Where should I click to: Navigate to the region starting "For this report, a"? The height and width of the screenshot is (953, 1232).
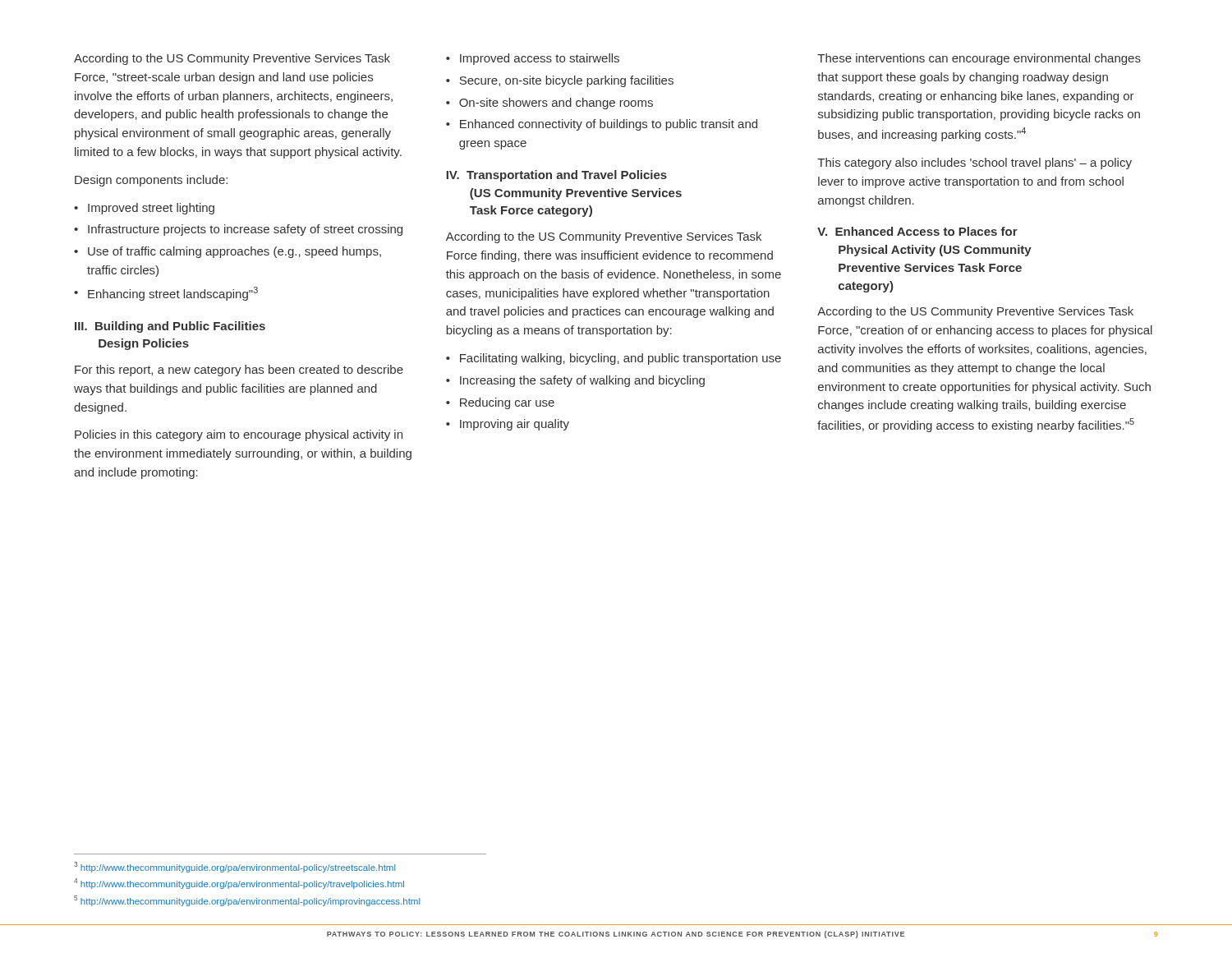pos(244,389)
